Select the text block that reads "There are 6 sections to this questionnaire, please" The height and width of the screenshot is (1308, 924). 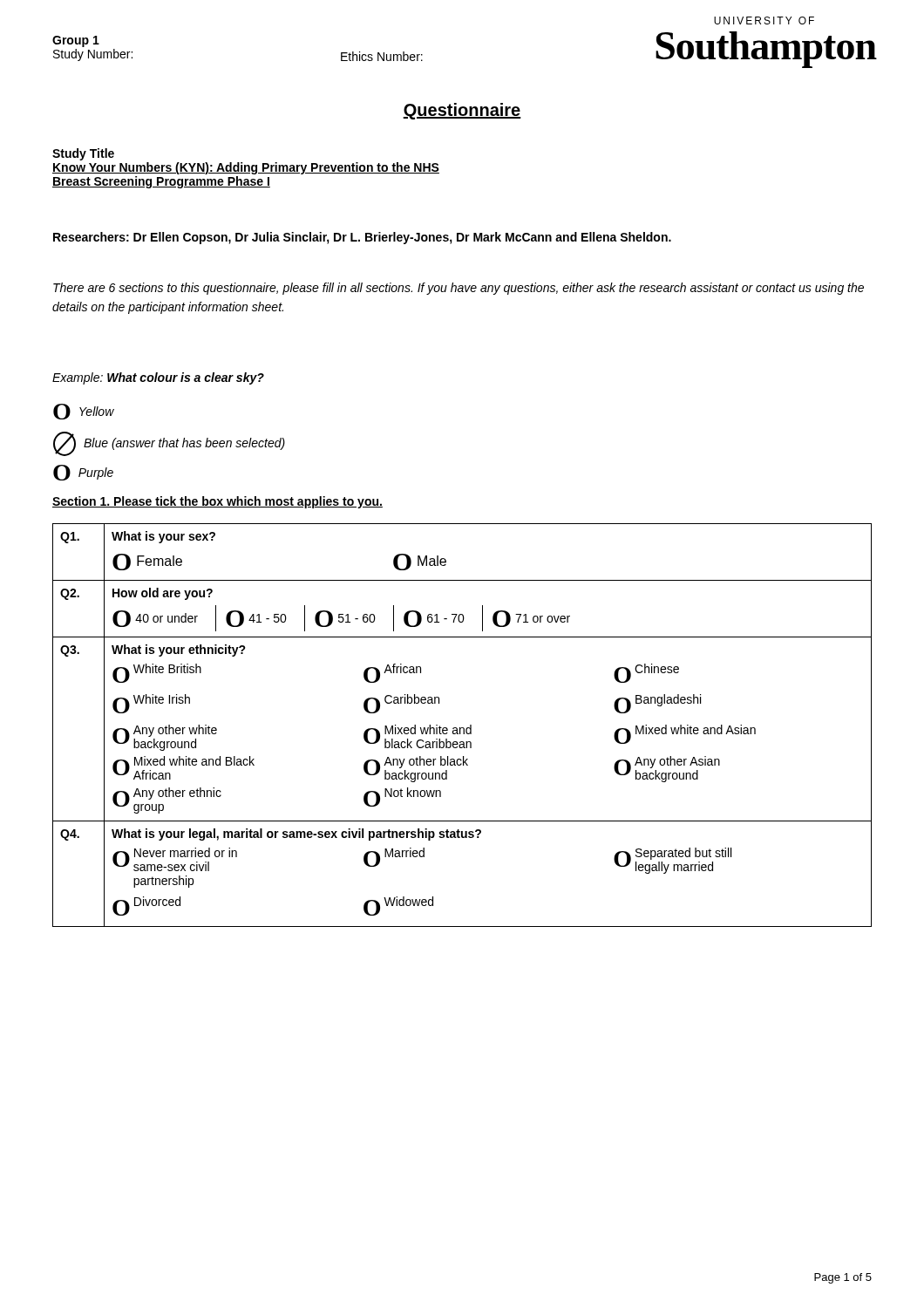point(458,297)
